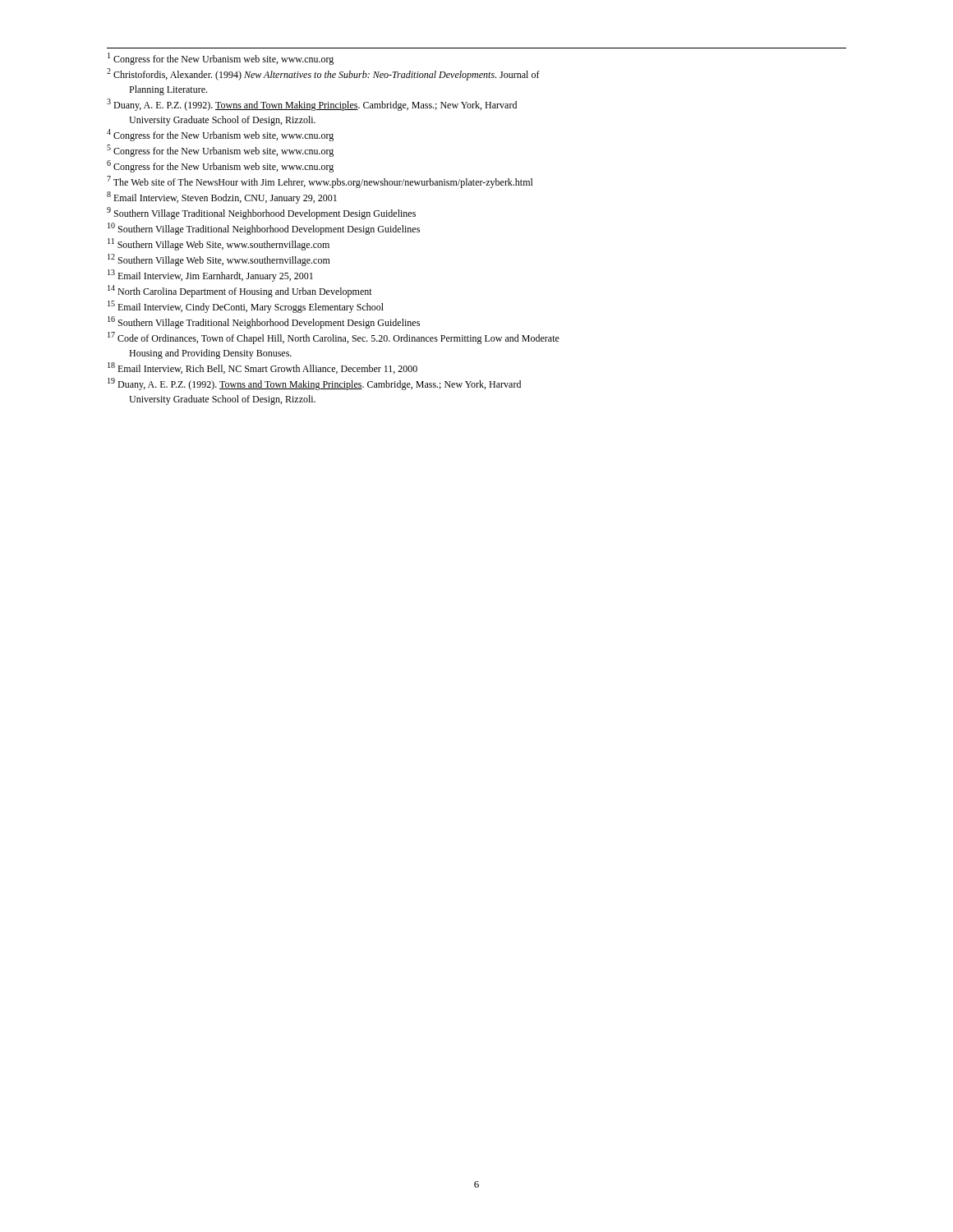The width and height of the screenshot is (953, 1232).
Task: Find the footnote with the text "18 Email Interview, Rich Bell, NC Smart Growth"
Action: [x=262, y=368]
